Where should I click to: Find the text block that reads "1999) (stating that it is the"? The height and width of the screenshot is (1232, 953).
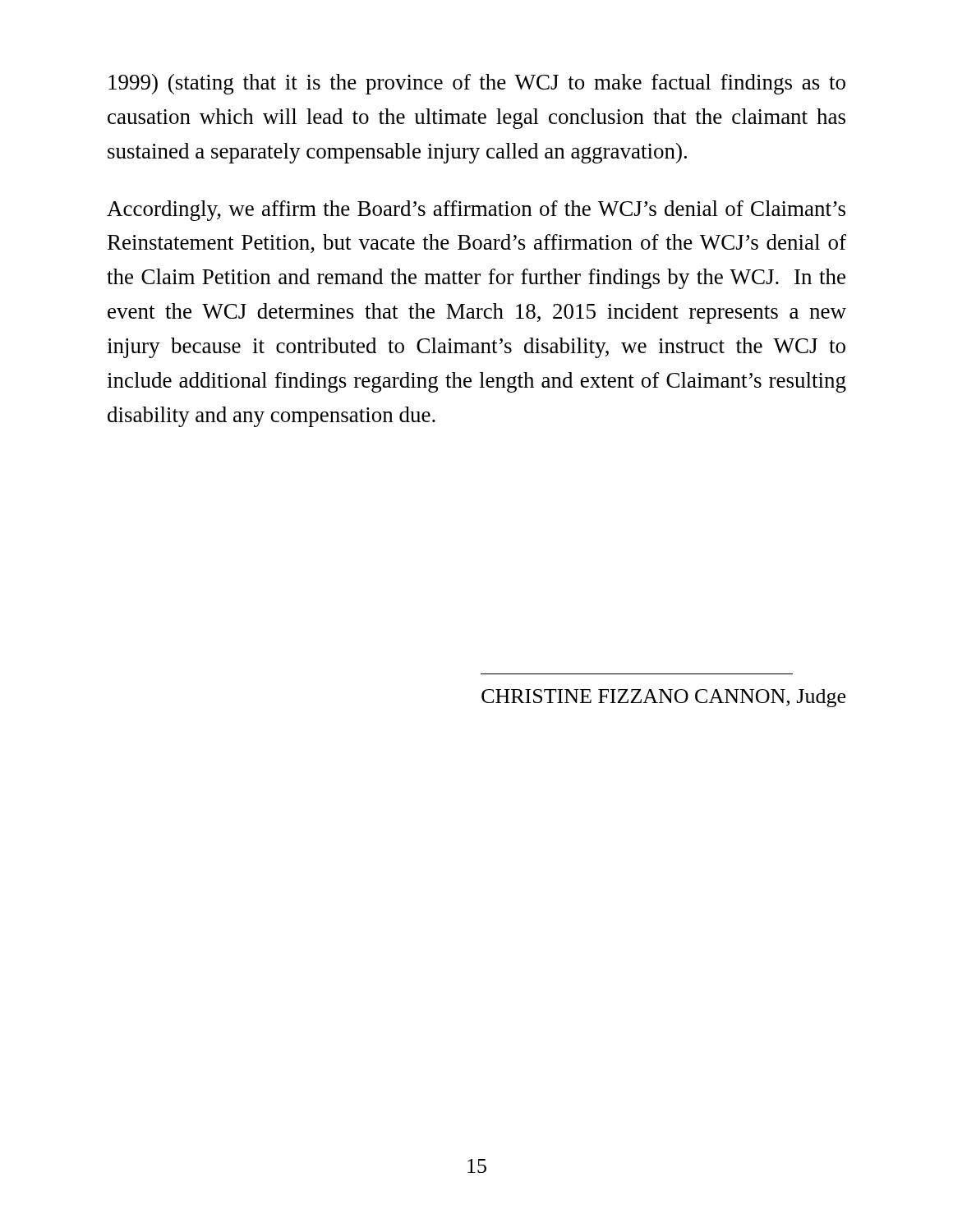[x=476, y=249]
